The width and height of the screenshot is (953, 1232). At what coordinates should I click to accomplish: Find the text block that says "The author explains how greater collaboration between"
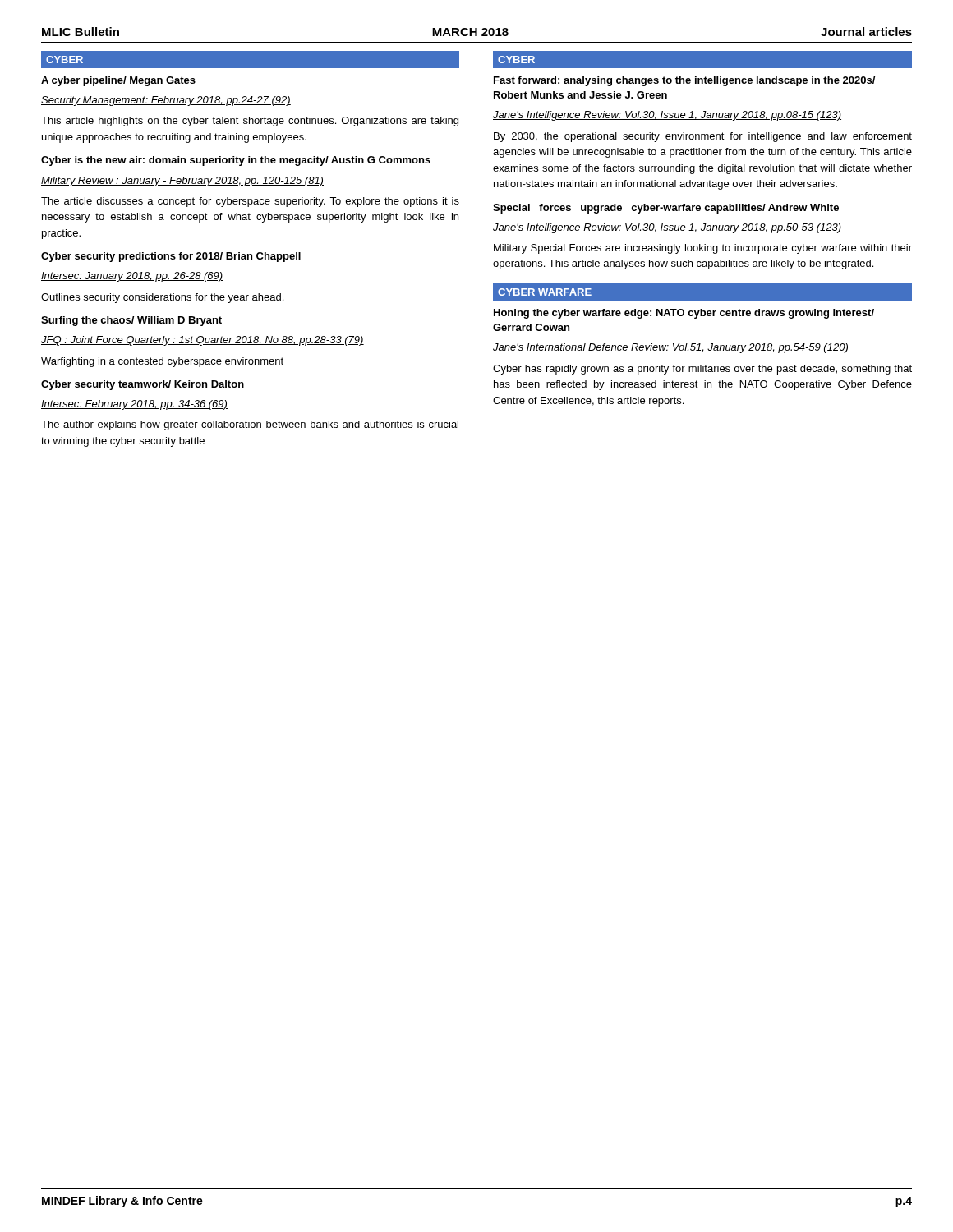250,433
